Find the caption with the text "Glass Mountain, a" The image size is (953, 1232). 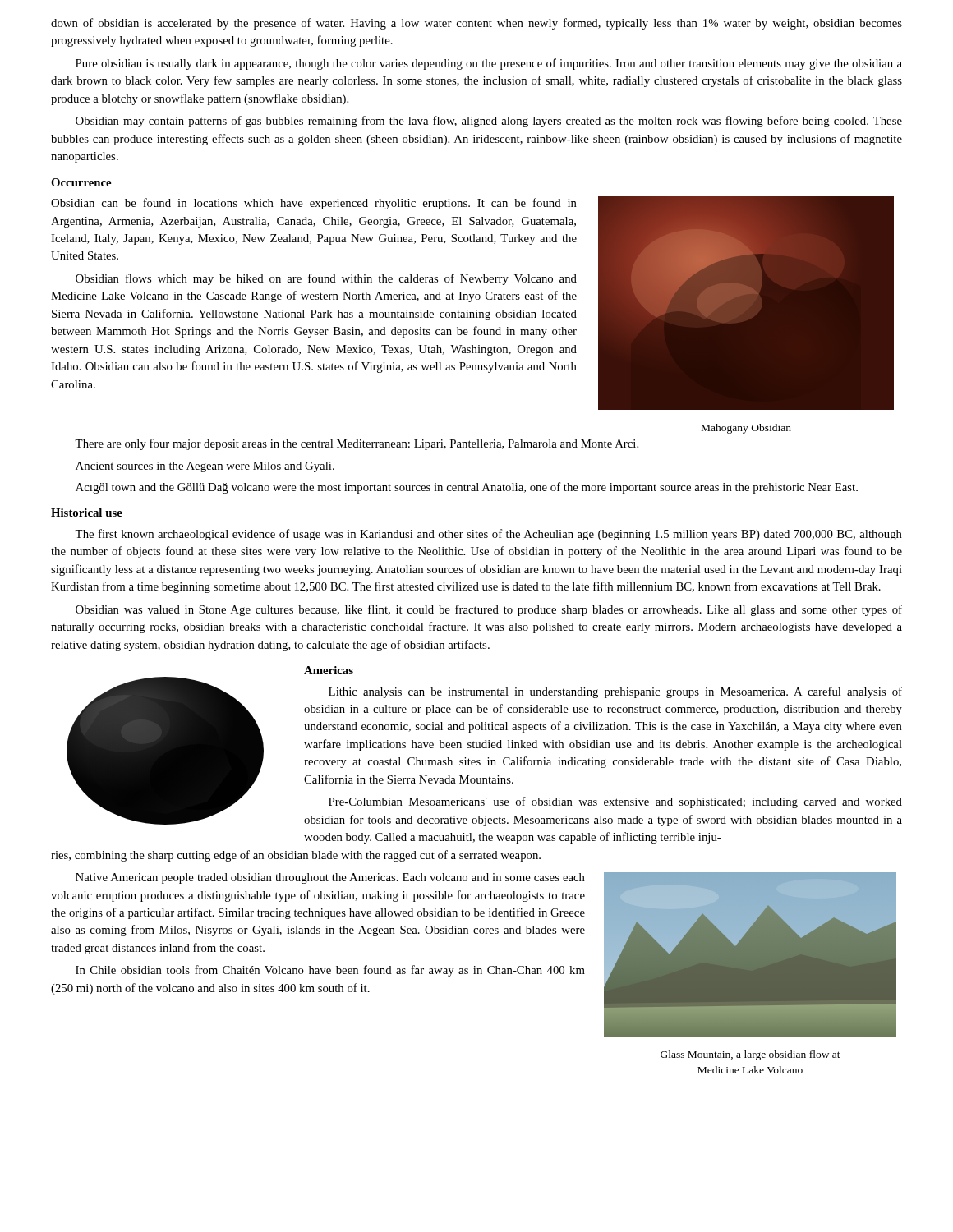(750, 1062)
